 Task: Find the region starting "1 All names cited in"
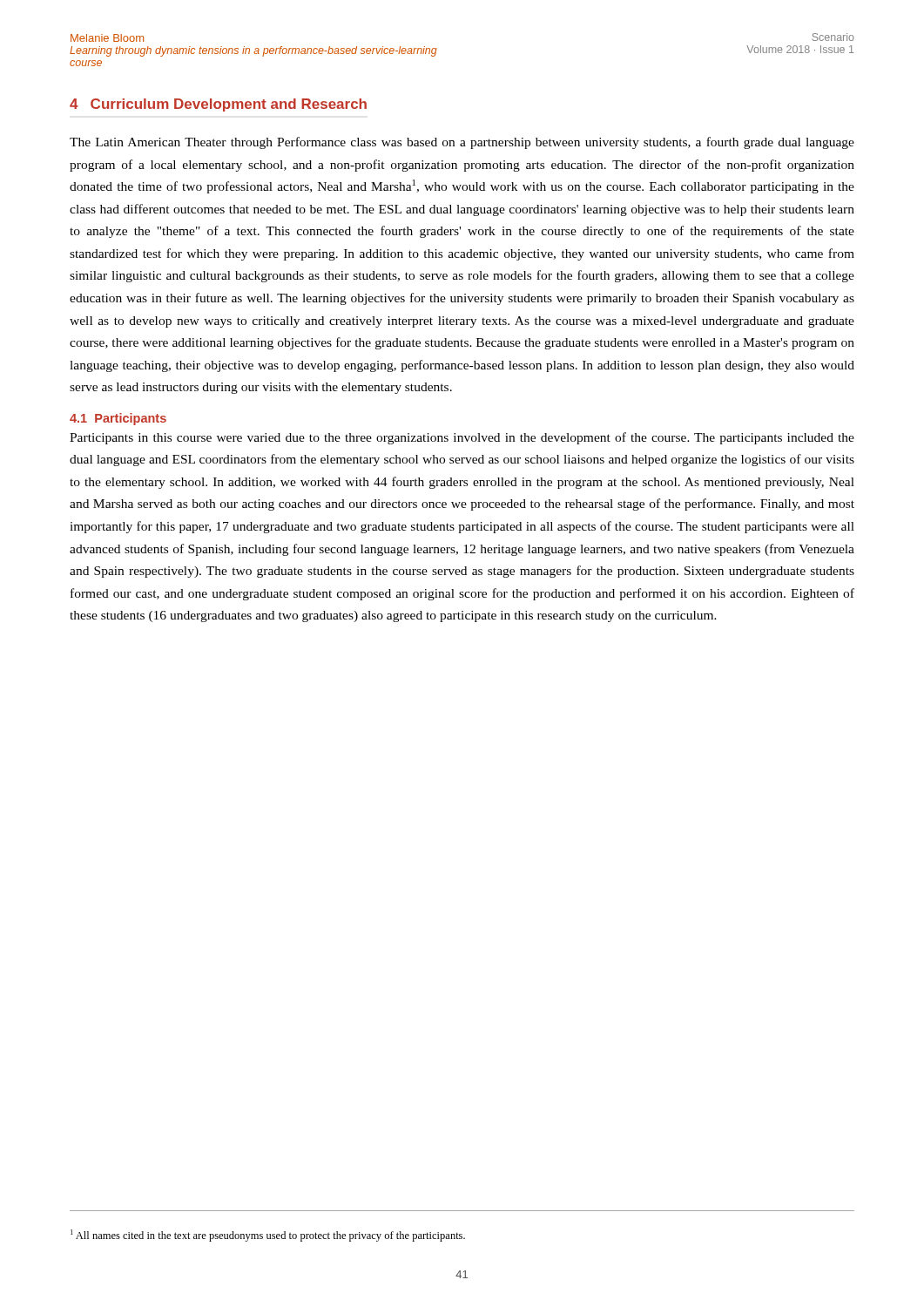point(462,1236)
